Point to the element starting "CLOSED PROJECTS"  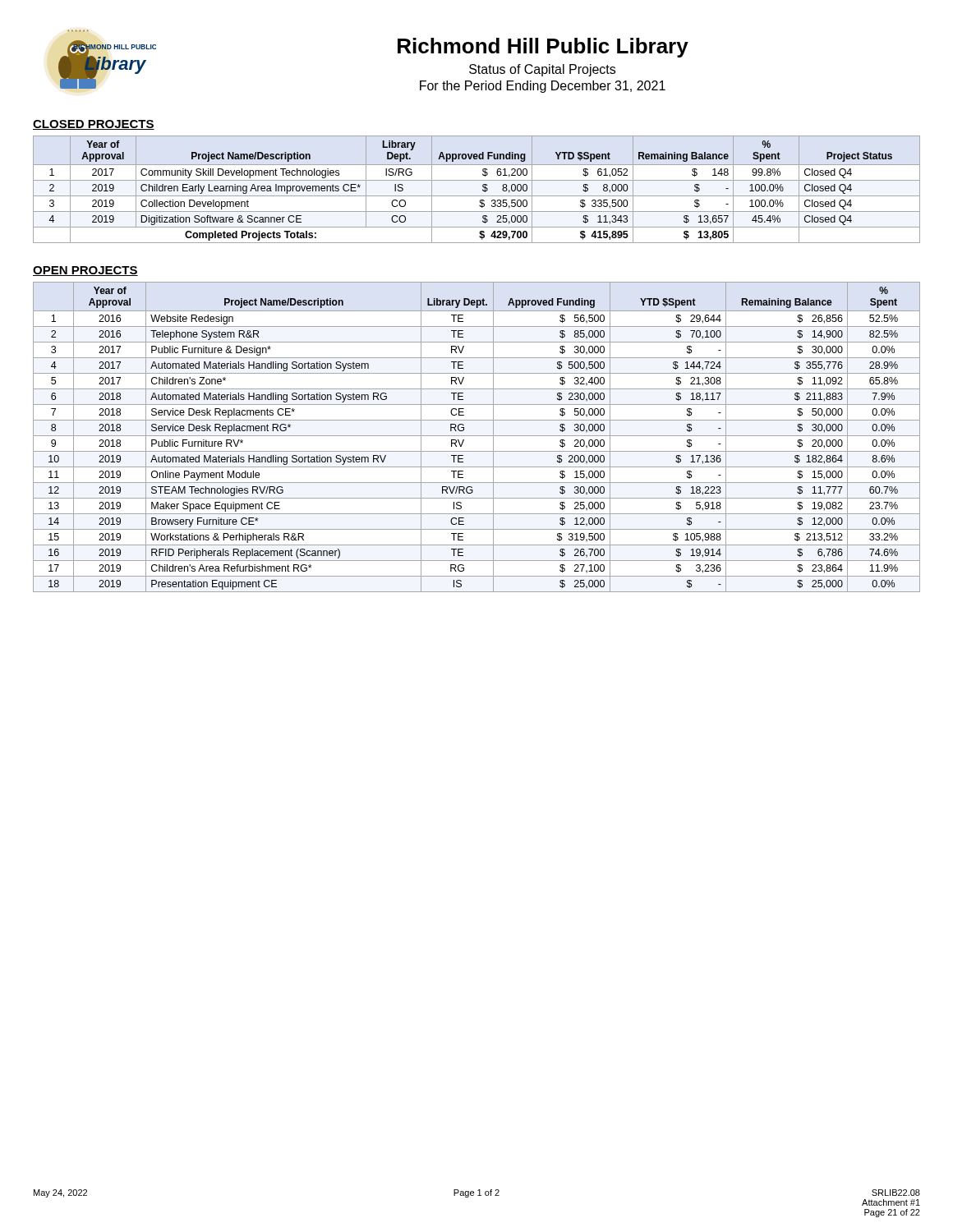click(93, 124)
